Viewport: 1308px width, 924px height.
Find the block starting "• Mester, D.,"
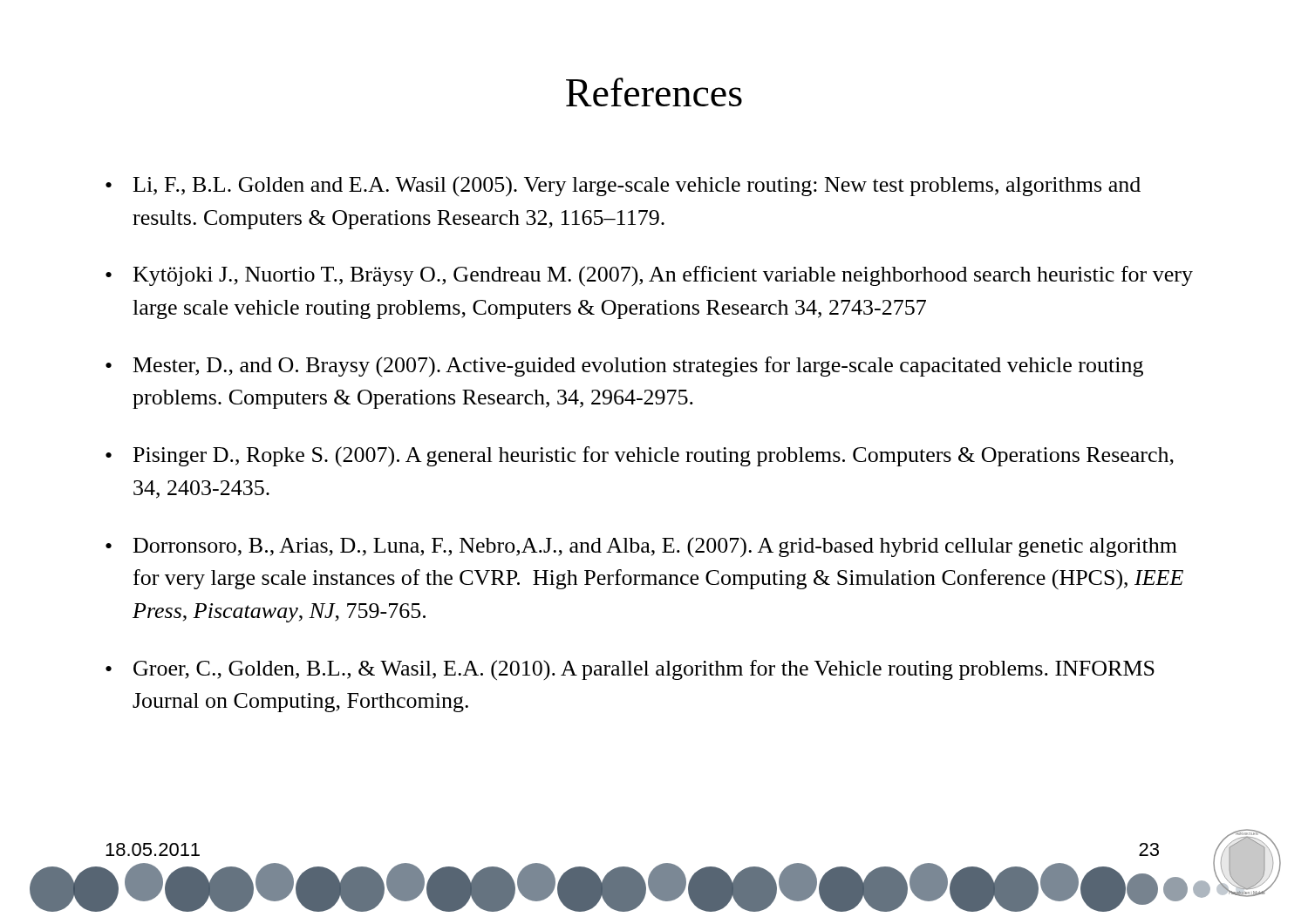[x=654, y=381]
